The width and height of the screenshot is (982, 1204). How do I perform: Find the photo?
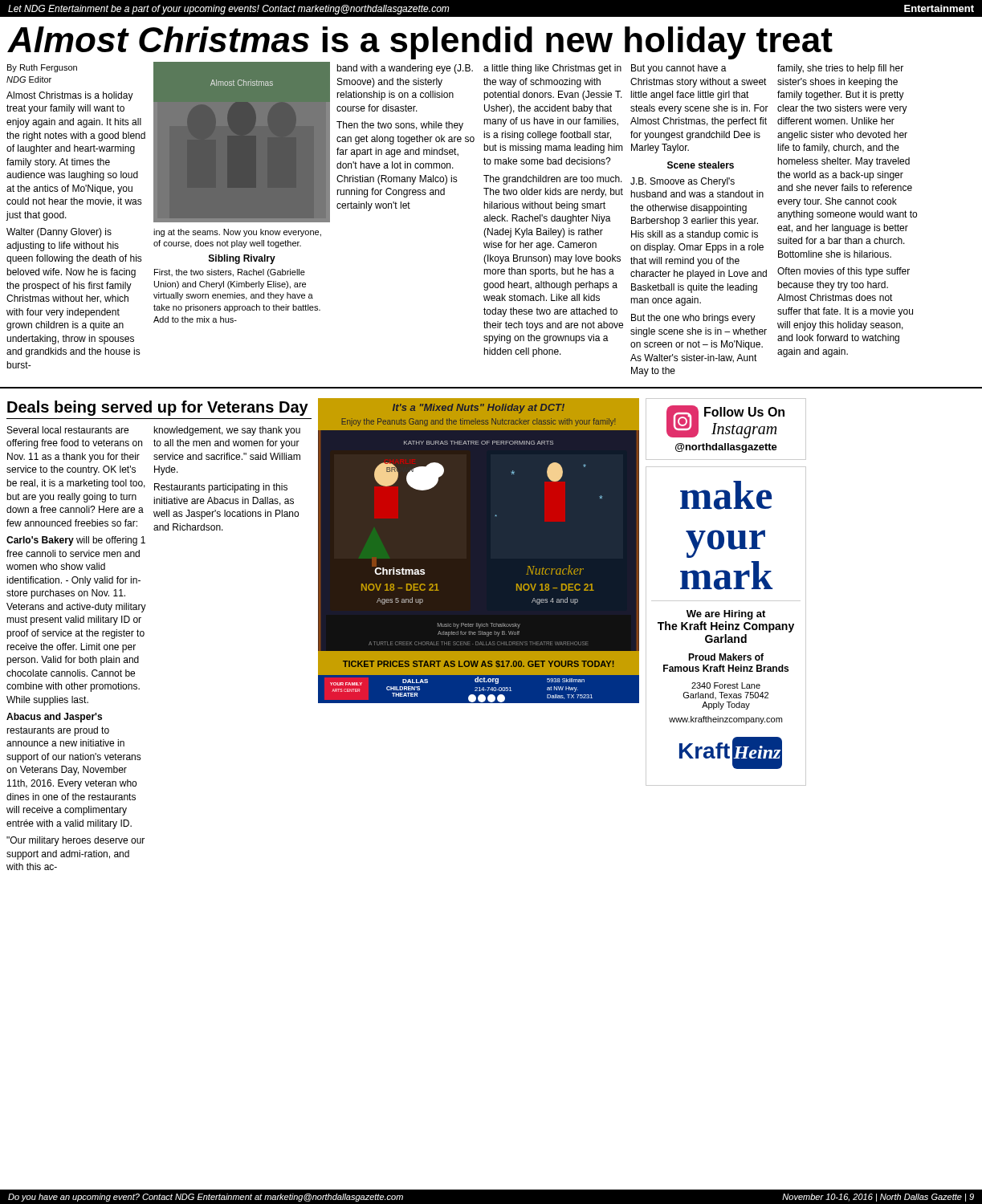point(242,222)
